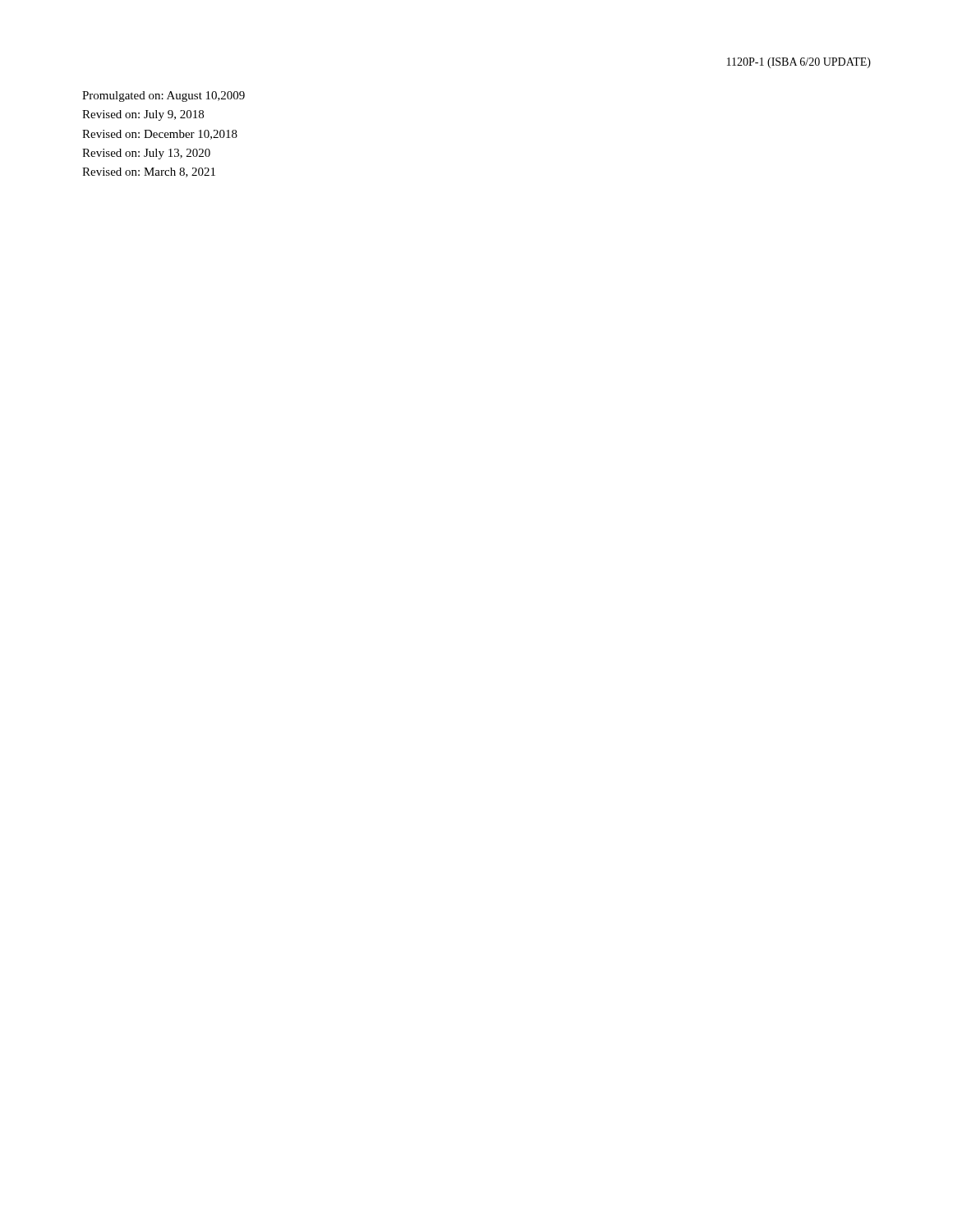953x1232 pixels.
Task: Point to the passage starting "Promulgated on: August 10,2009 Revised on: July 9,"
Action: tap(164, 133)
